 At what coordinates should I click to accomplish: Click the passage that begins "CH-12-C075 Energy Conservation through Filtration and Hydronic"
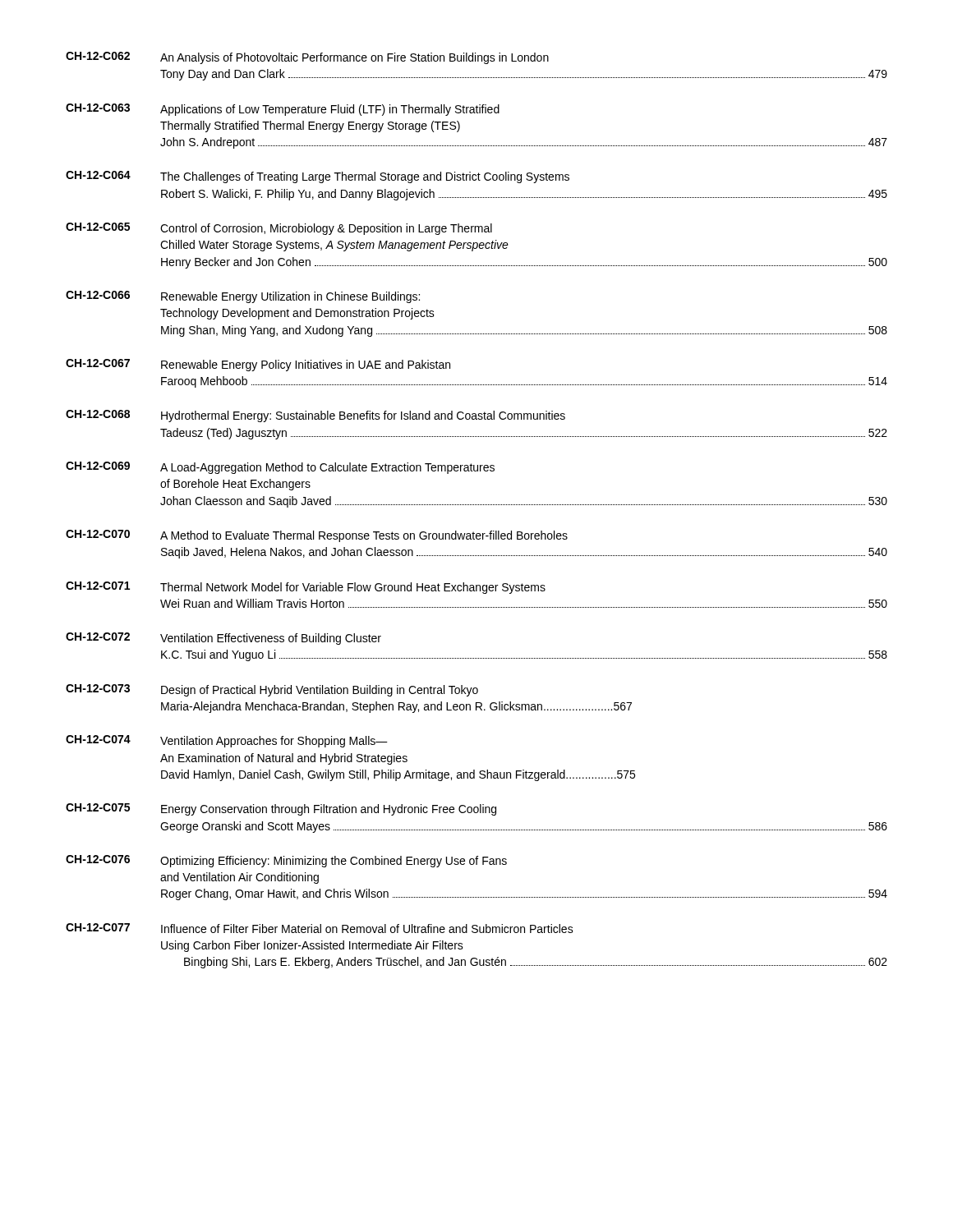coord(476,818)
